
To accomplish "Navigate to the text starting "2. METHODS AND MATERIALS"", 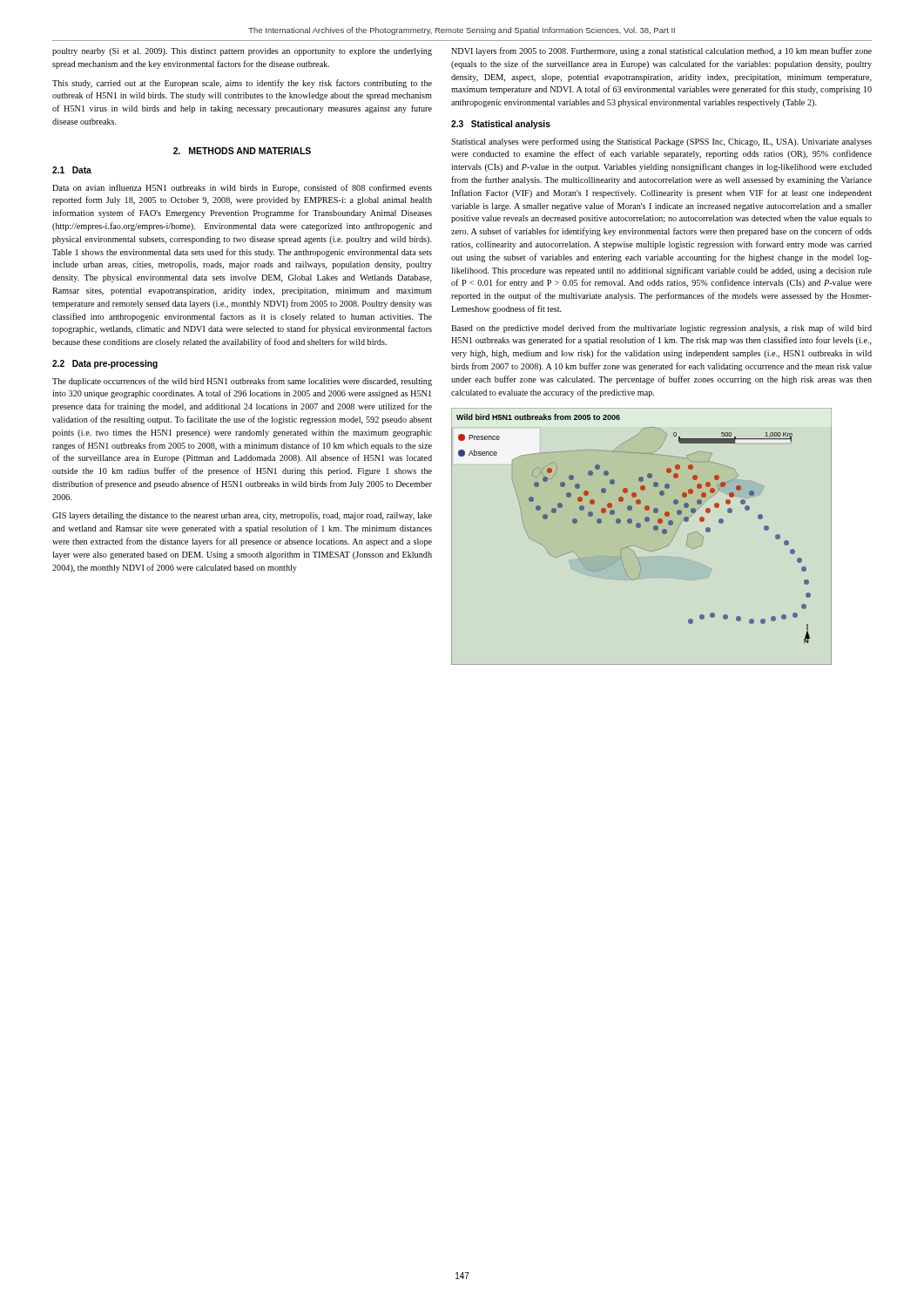I will (242, 150).
